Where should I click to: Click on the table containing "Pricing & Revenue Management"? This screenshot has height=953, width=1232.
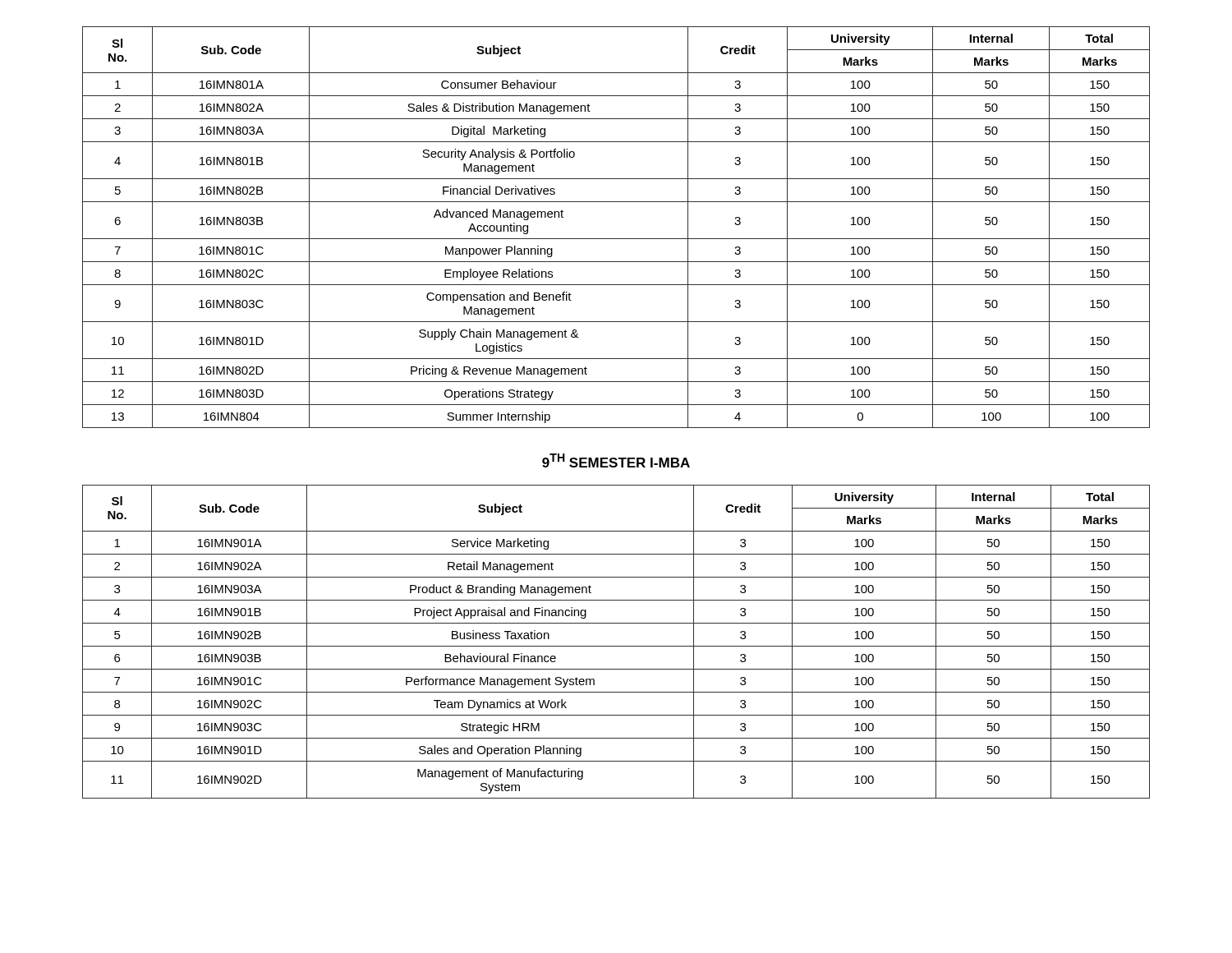(616, 227)
